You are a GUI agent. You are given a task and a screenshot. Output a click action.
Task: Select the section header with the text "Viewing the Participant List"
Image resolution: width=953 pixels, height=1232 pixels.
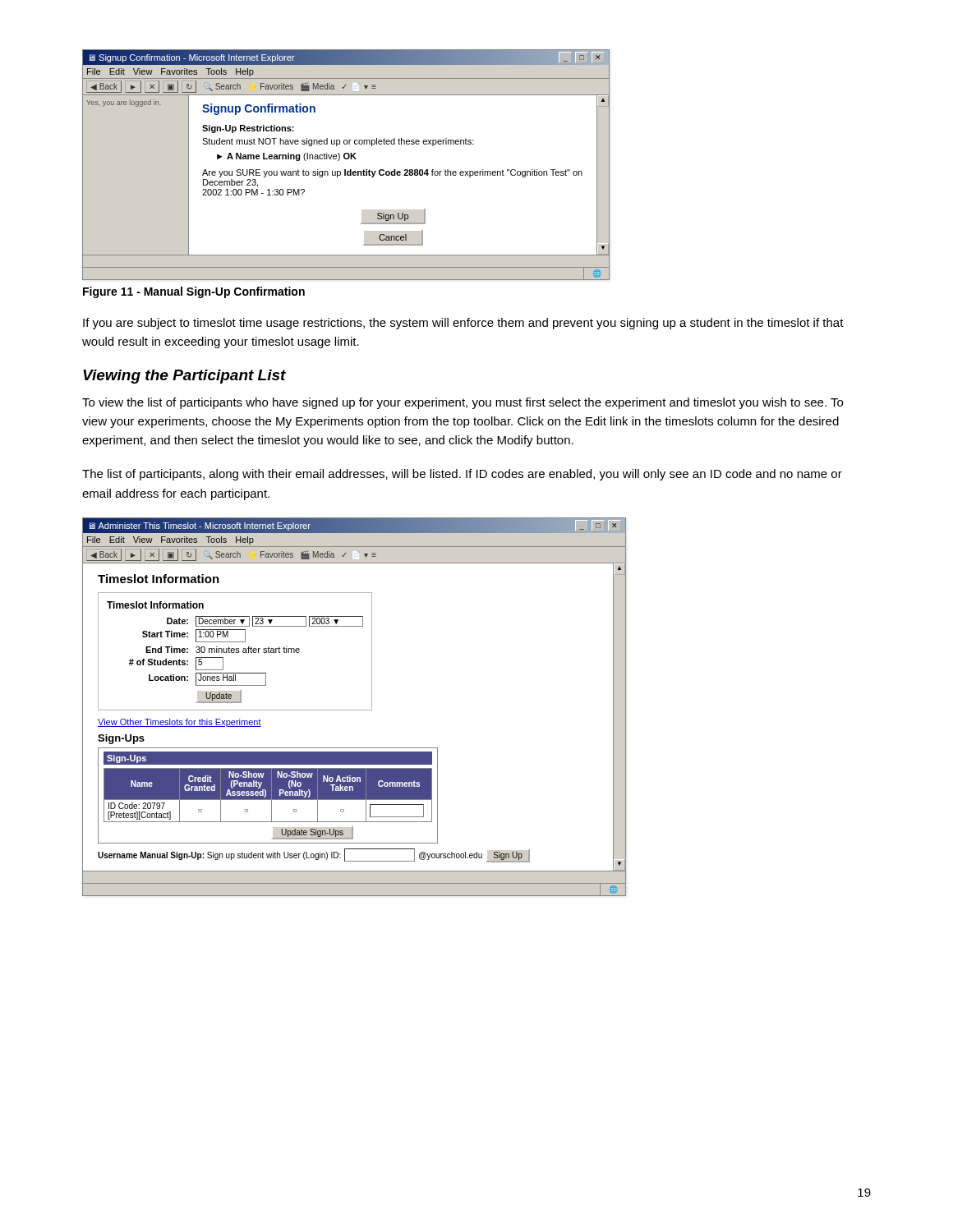click(x=184, y=375)
